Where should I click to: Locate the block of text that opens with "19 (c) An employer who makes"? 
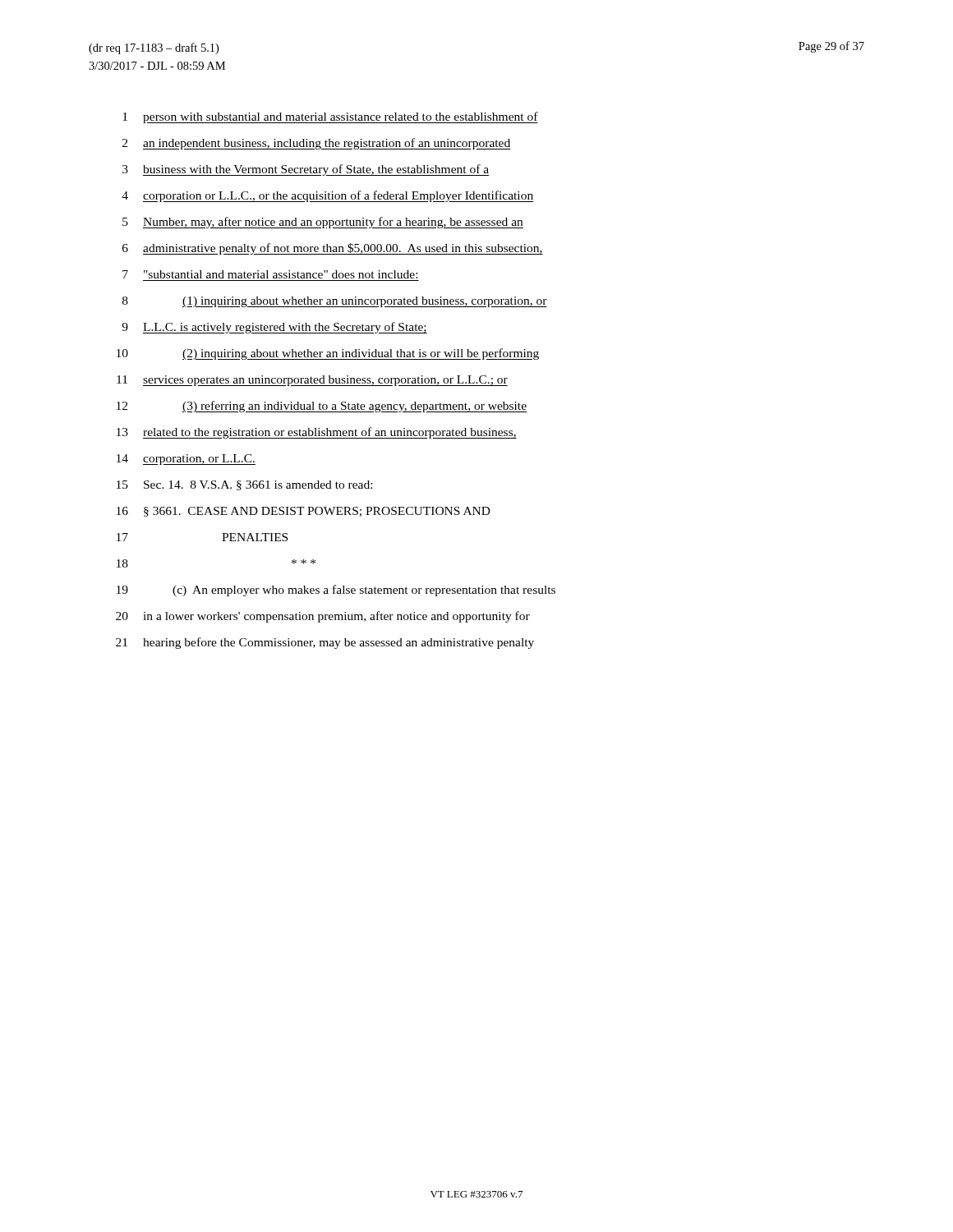pyautogui.click(x=476, y=590)
